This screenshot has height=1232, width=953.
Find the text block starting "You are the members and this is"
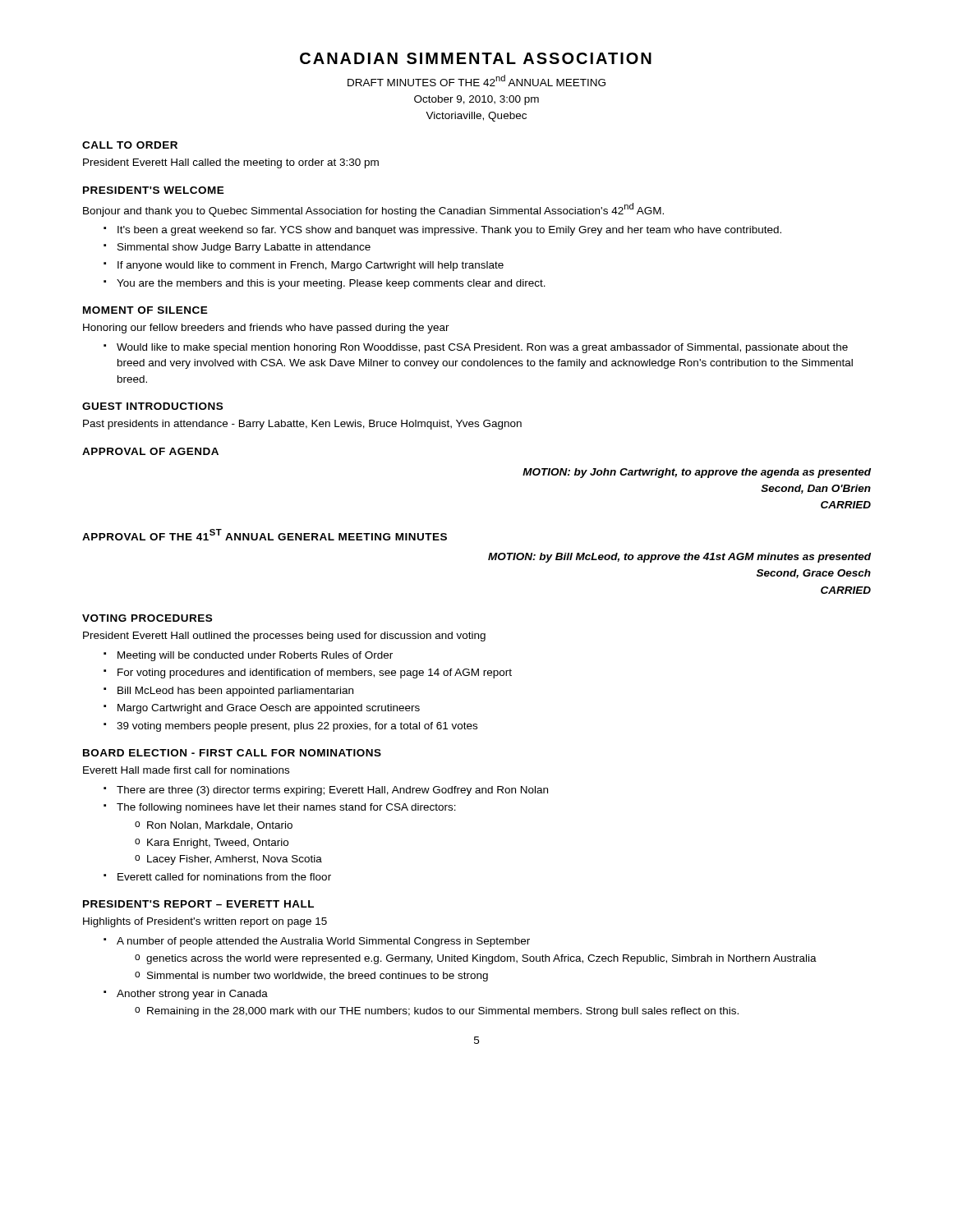pyautogui.click(x=331, y=283)
